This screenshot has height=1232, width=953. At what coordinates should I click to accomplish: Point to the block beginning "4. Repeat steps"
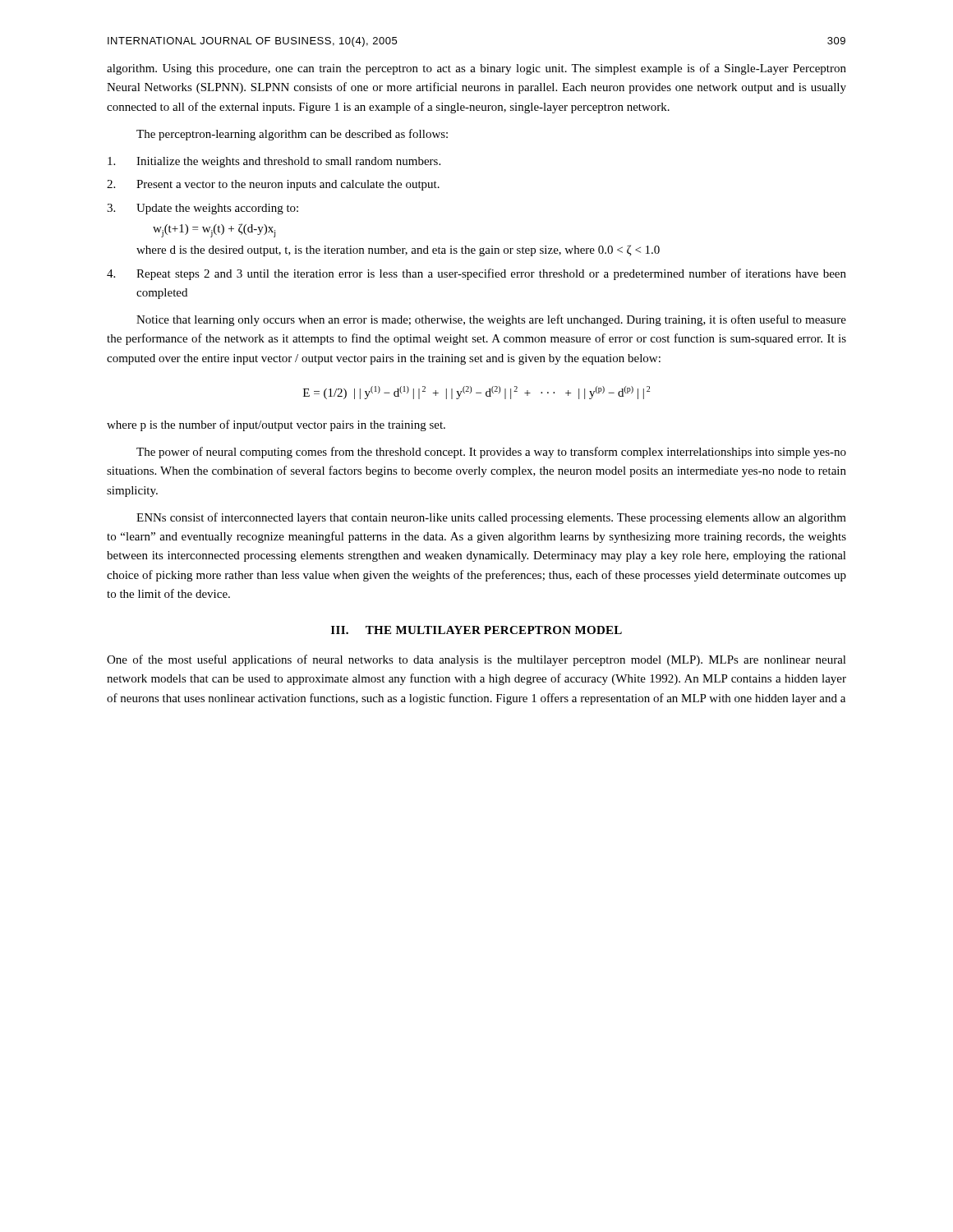tap(476, 283)
